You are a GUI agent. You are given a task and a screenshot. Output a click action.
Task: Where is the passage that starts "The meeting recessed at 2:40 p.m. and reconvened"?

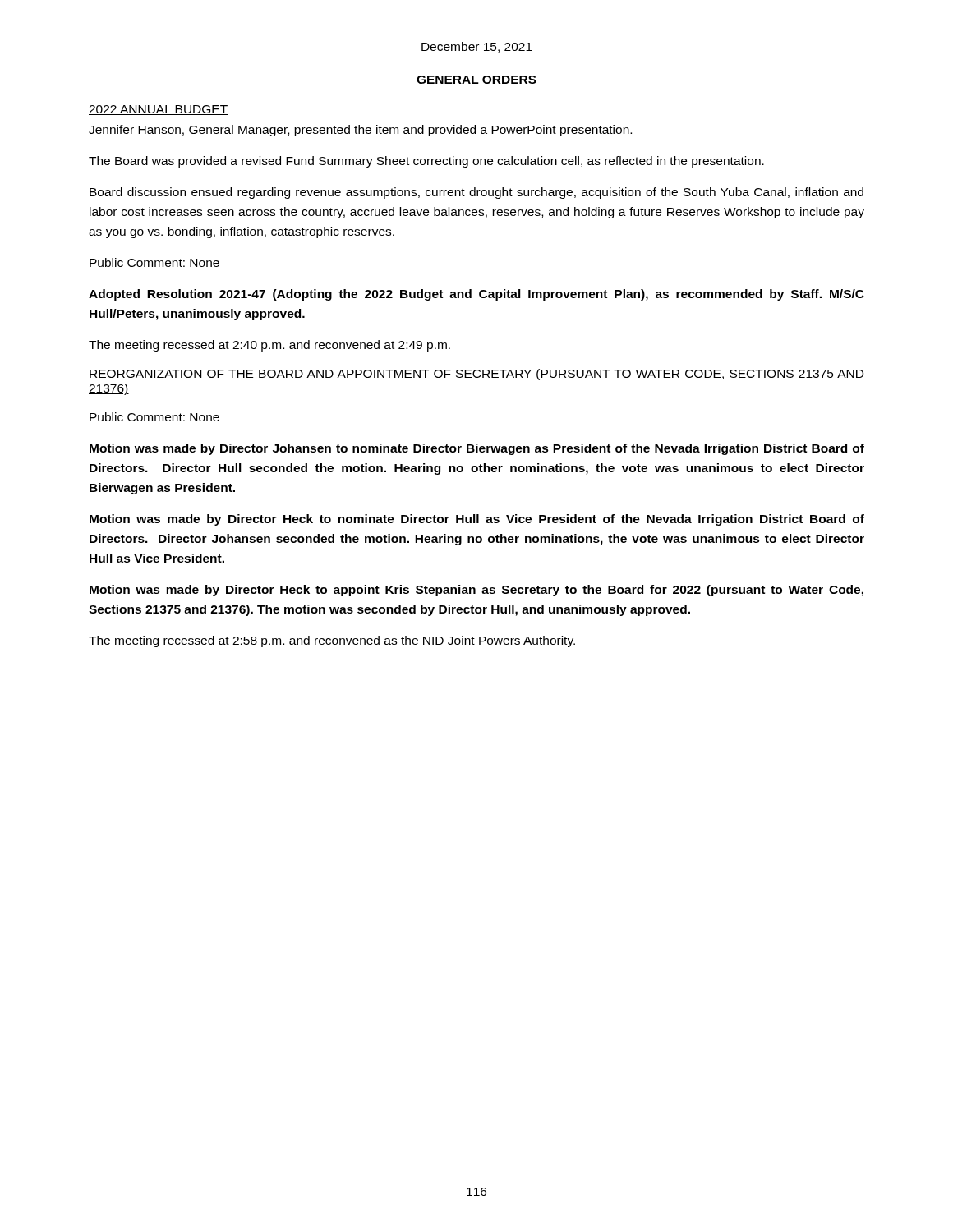pos(270,345)
